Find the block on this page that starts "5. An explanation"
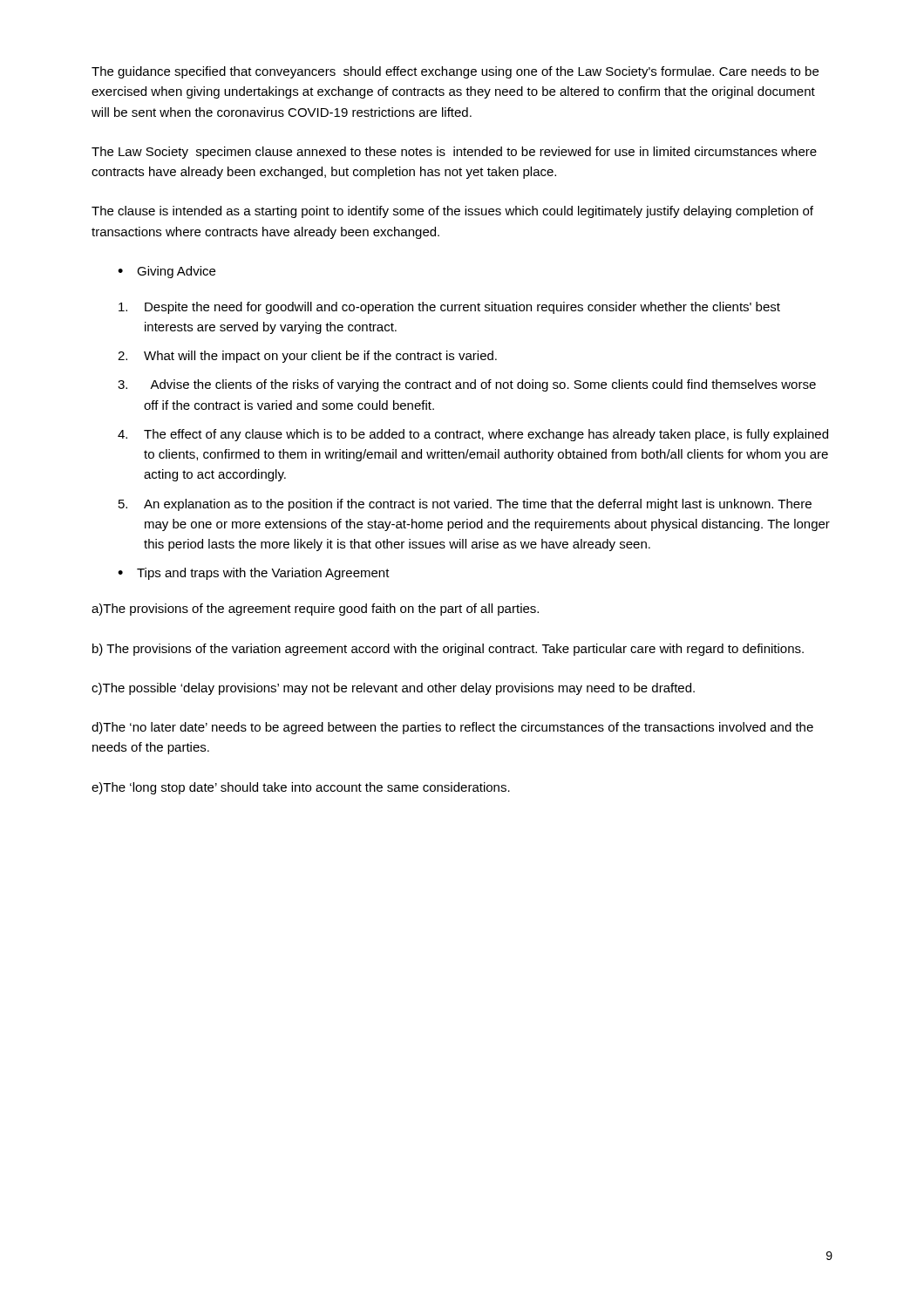 (x=475, y=524)
